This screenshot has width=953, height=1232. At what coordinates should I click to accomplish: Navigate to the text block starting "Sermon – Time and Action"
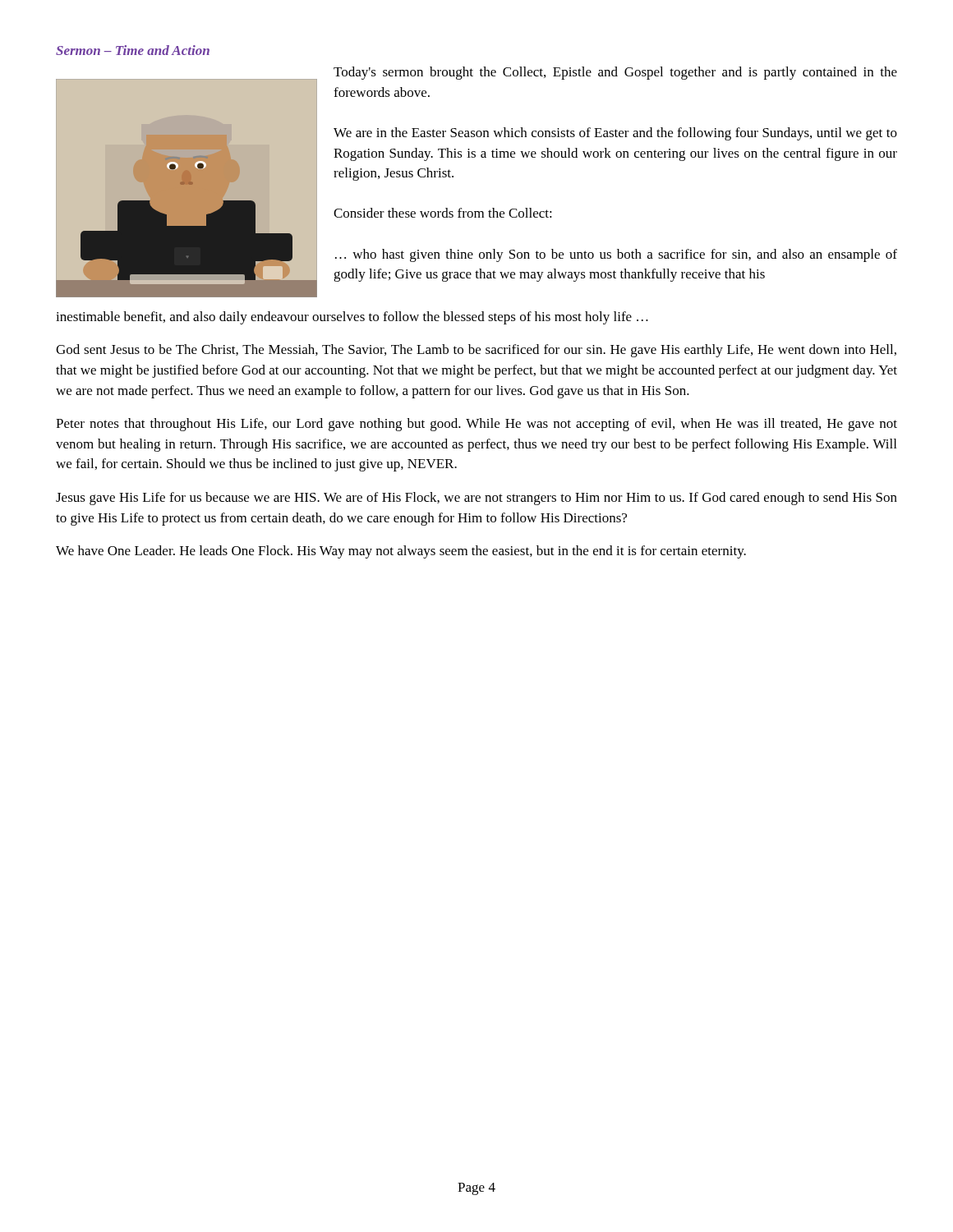pos(133,51)
